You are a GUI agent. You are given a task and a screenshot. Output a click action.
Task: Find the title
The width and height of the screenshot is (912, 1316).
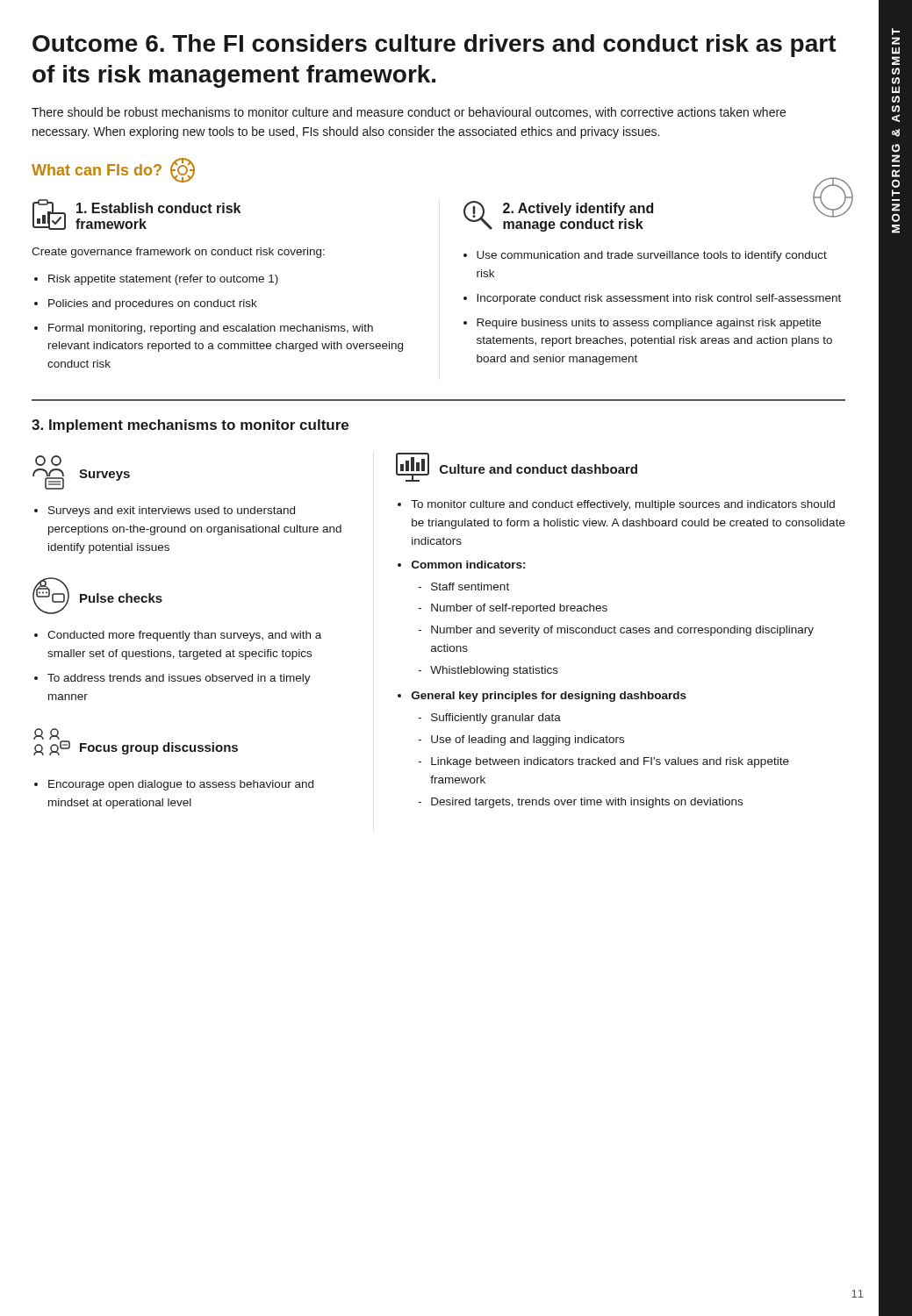[x=438, y=59]
